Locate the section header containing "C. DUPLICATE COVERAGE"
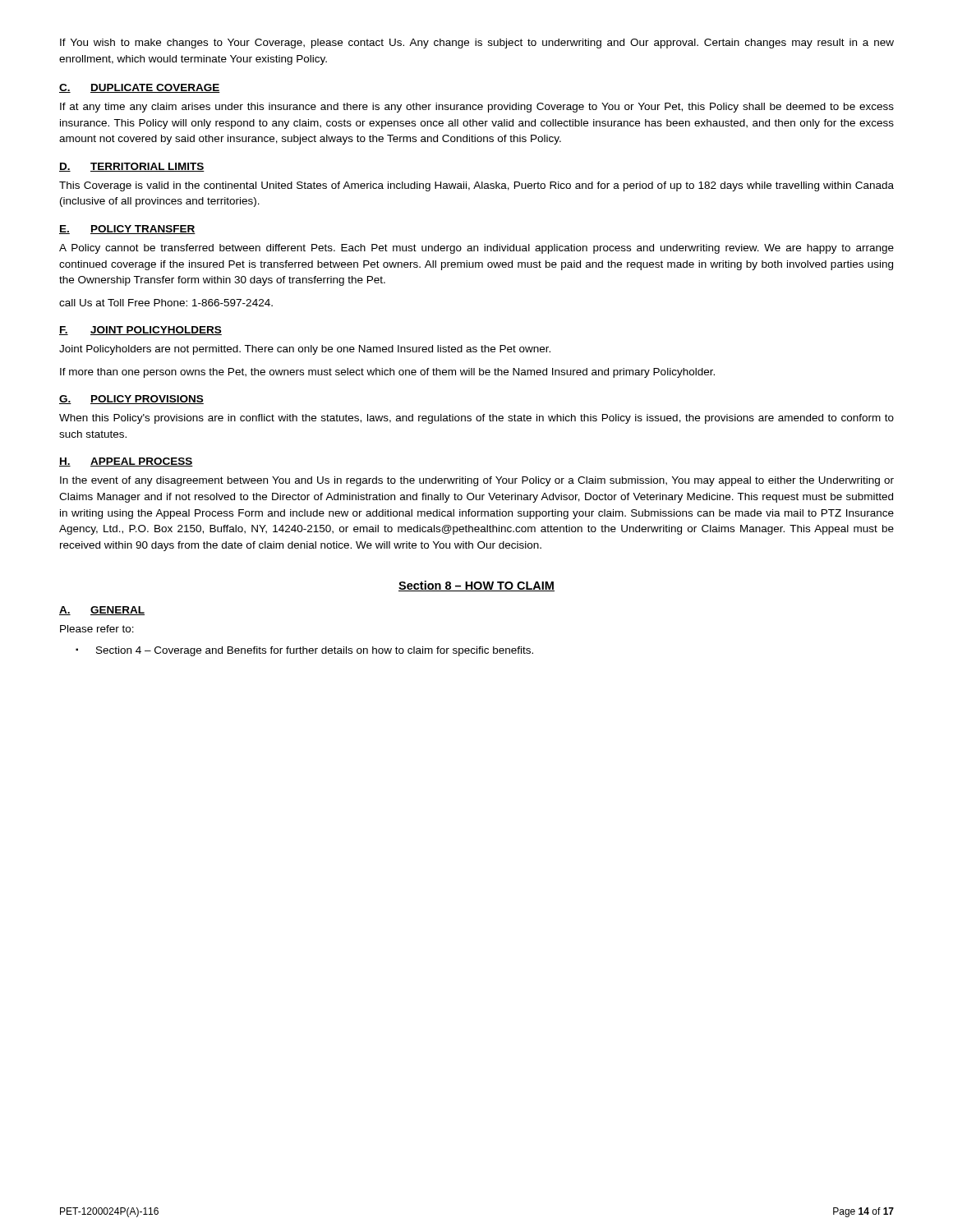 coord(139,88)
